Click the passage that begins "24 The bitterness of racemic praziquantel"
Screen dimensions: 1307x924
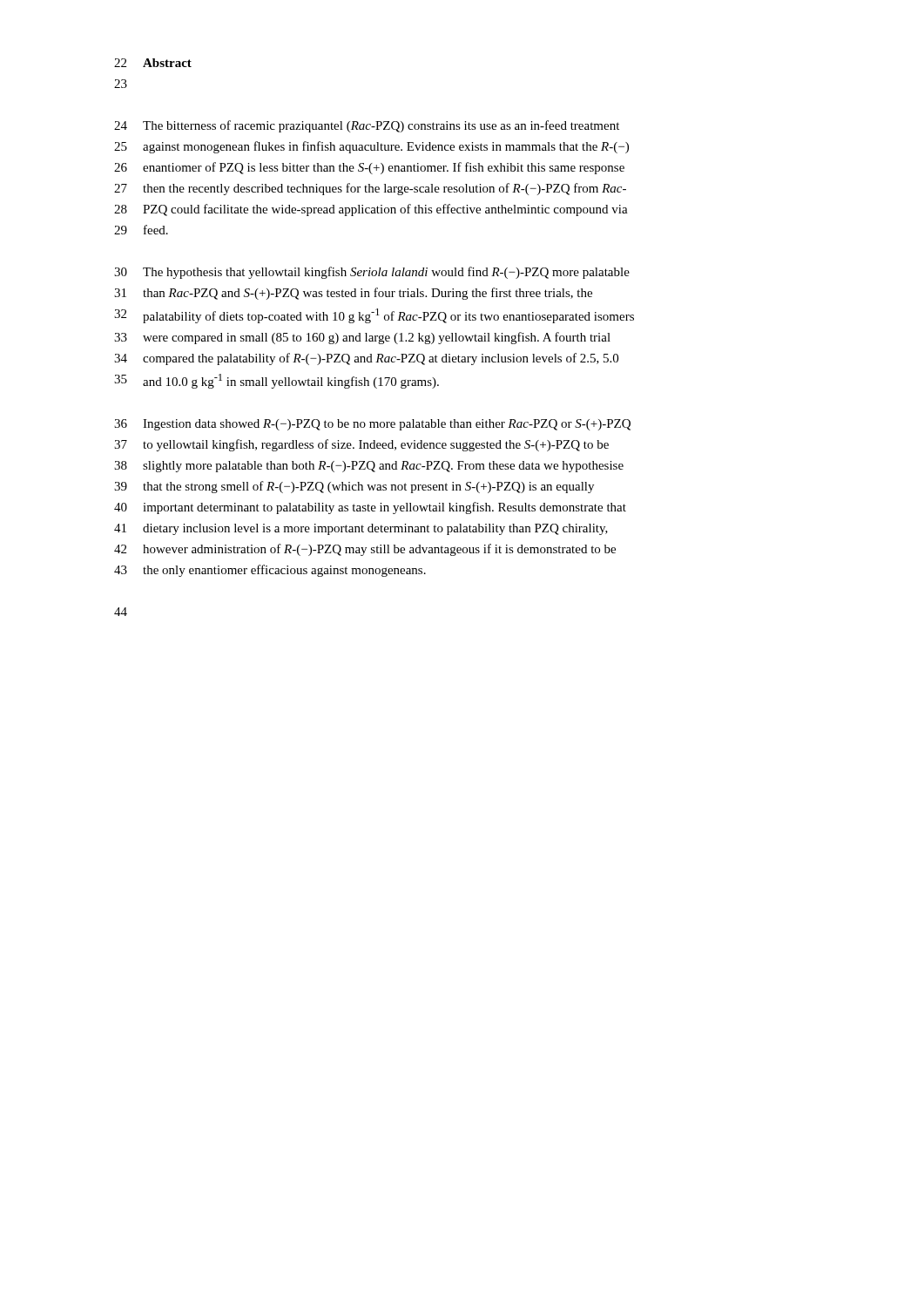click(x=460, y=178)
